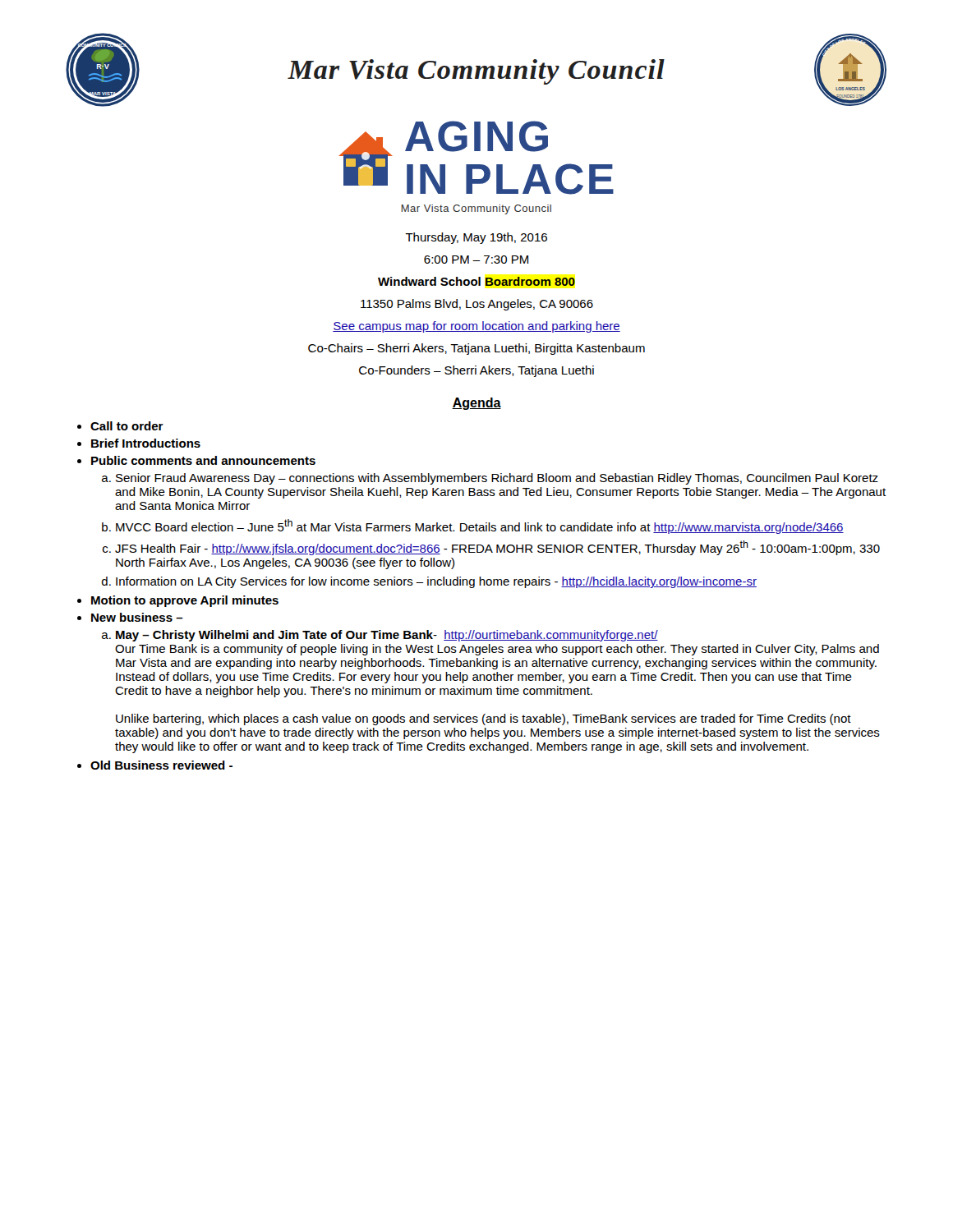Navigate to the element starting "MVCC Board election – June"
This screenshot has width=953, height=1232.
479,526
